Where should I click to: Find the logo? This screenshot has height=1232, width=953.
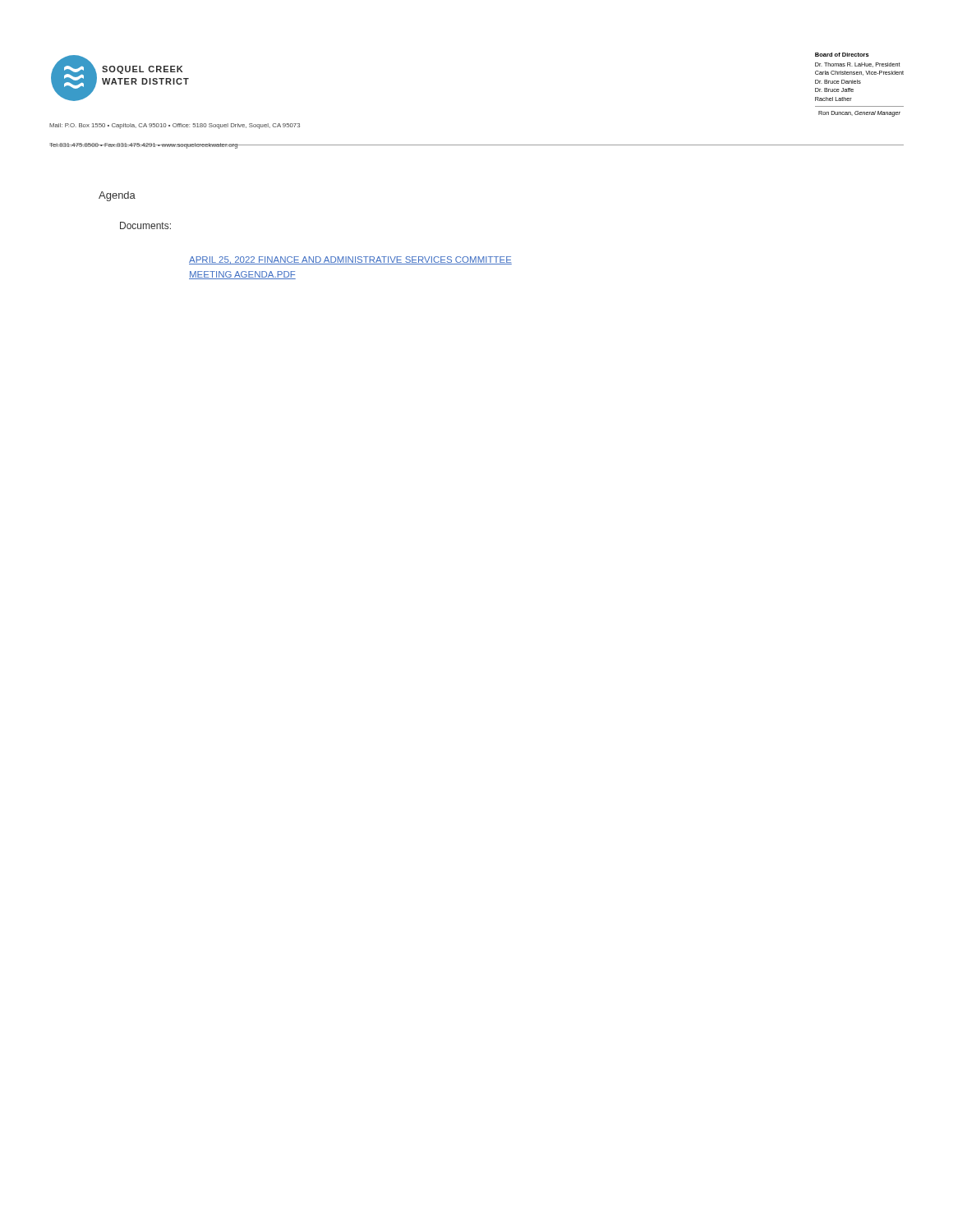point(127,78)
